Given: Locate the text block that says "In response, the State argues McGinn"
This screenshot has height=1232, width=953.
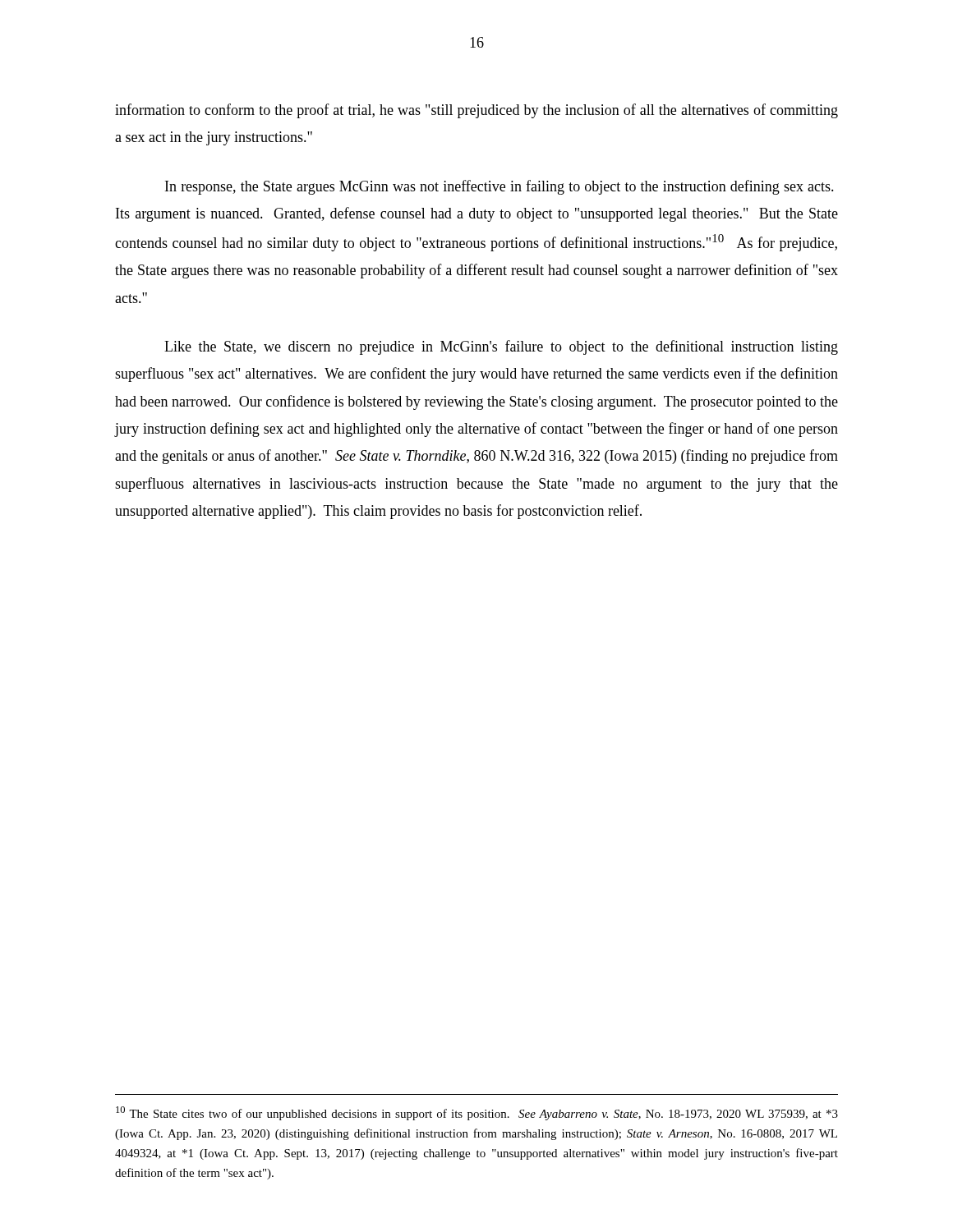Looking at the screenshot, I should [476, 243].
